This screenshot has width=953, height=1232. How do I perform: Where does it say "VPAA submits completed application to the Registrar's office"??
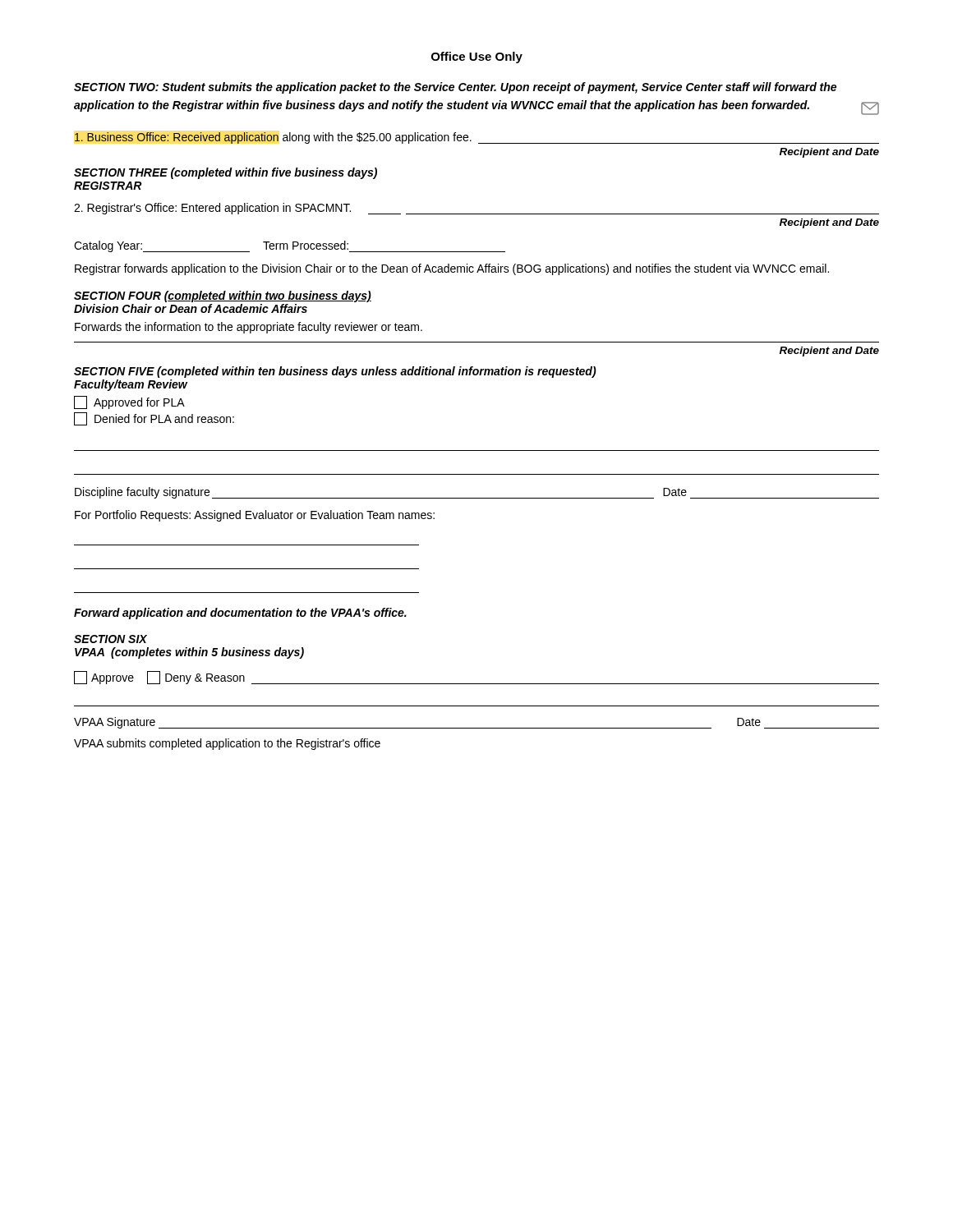click(x=227, y=744)
